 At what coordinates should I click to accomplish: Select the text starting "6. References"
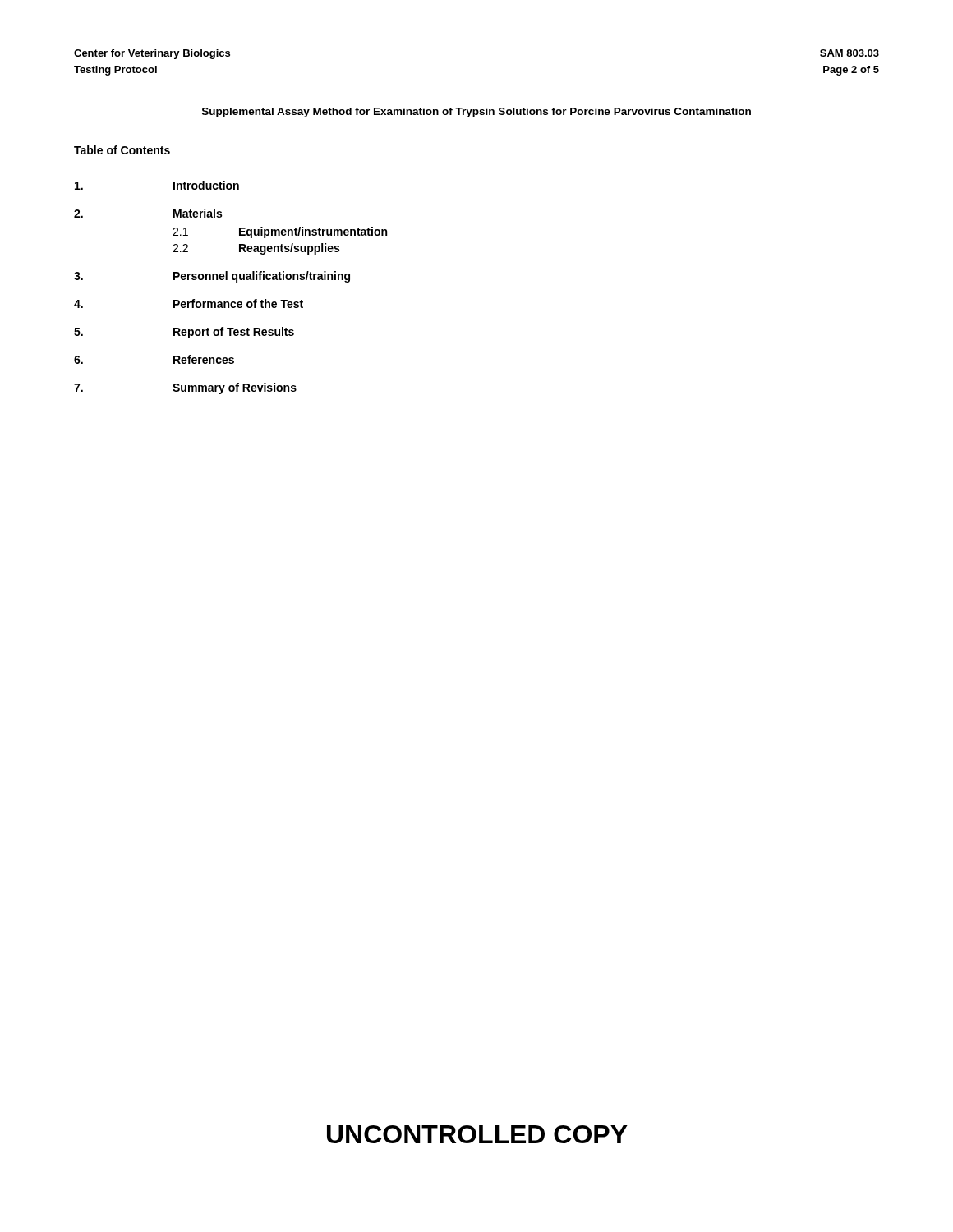pos(78,359)
